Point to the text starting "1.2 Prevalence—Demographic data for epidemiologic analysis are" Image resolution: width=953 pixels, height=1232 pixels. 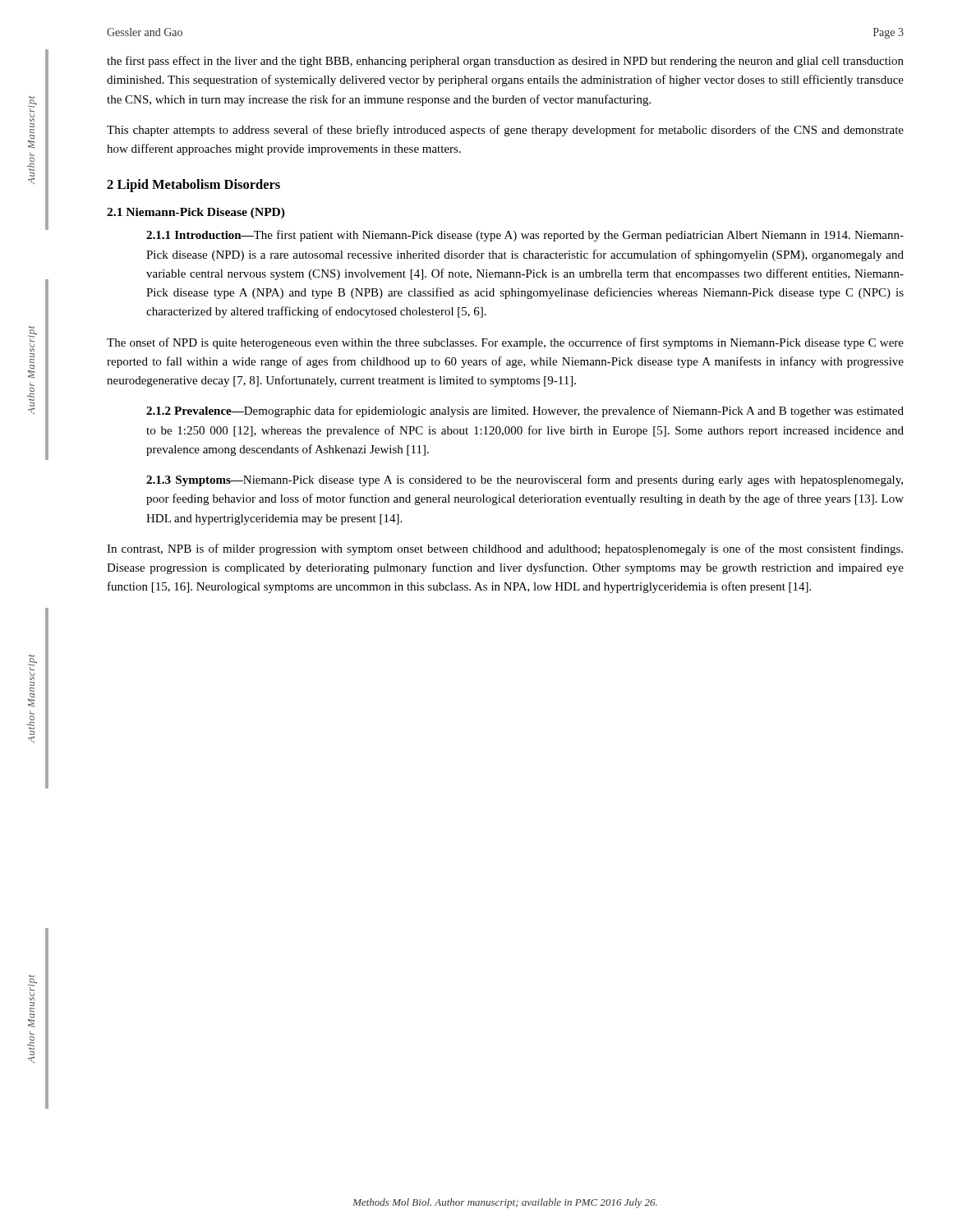(x=525, y=430)
